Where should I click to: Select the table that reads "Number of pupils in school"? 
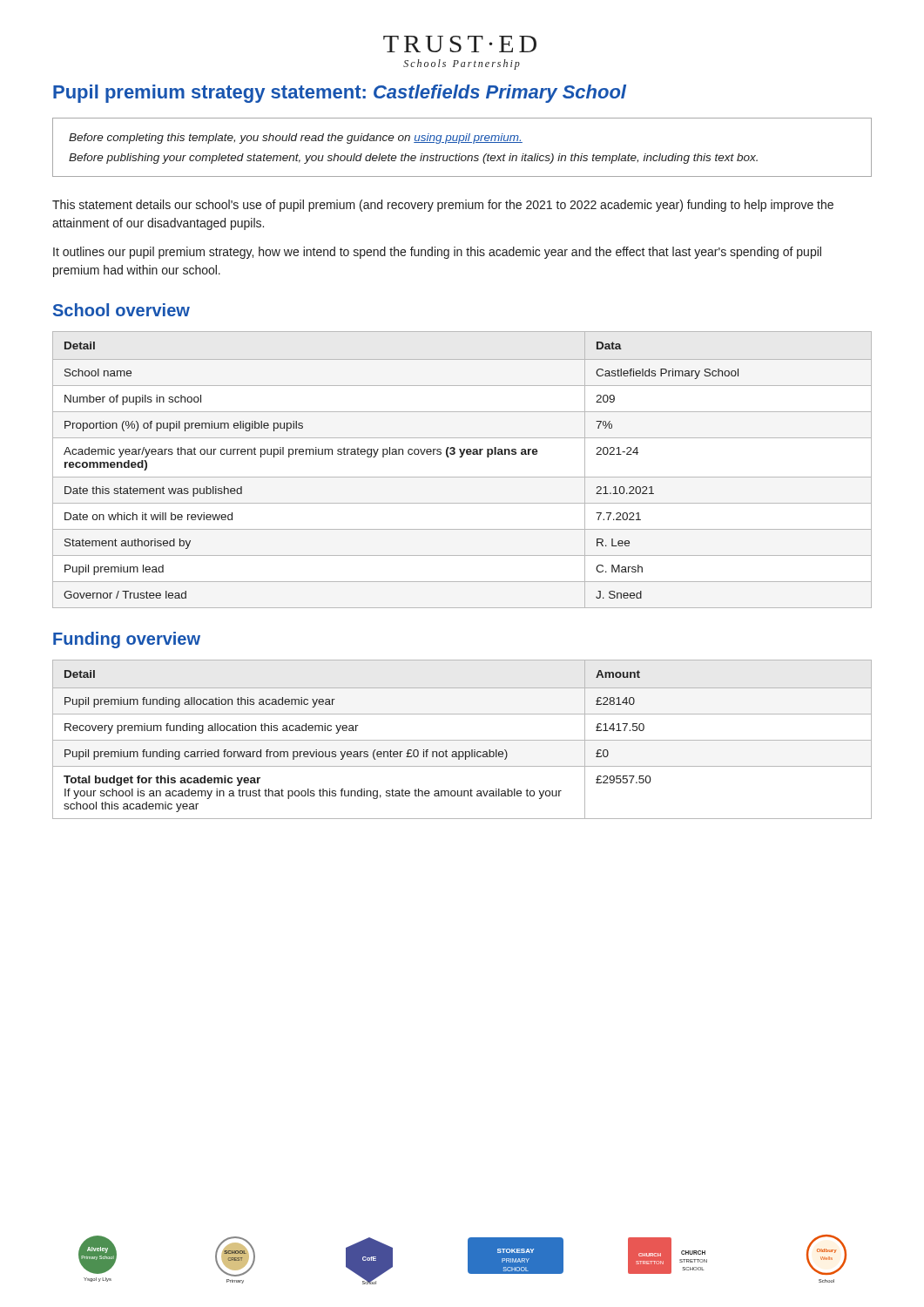pyautogui.click(x=462, y=470)
